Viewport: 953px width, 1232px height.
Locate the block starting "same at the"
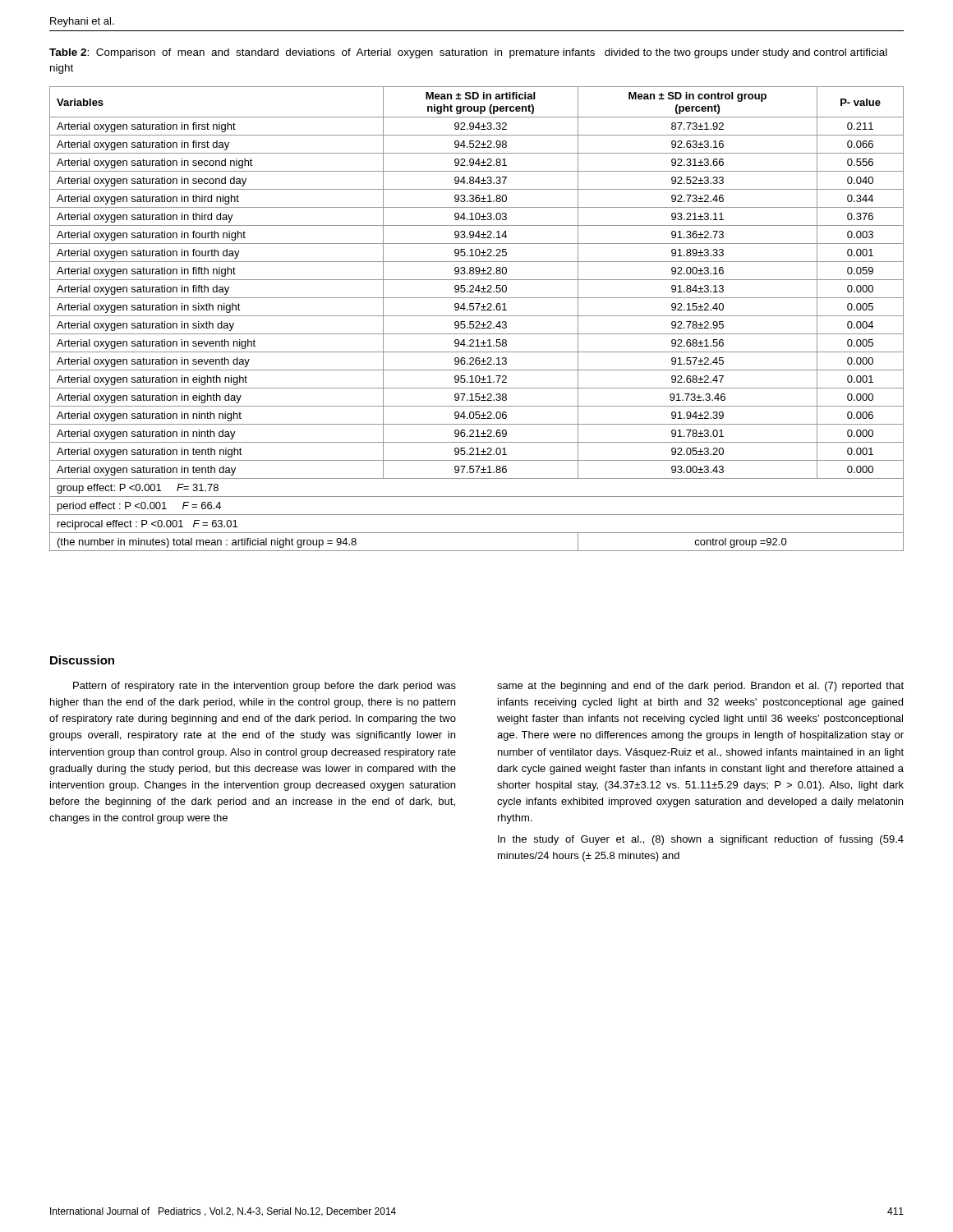click(x=700, y=771)
